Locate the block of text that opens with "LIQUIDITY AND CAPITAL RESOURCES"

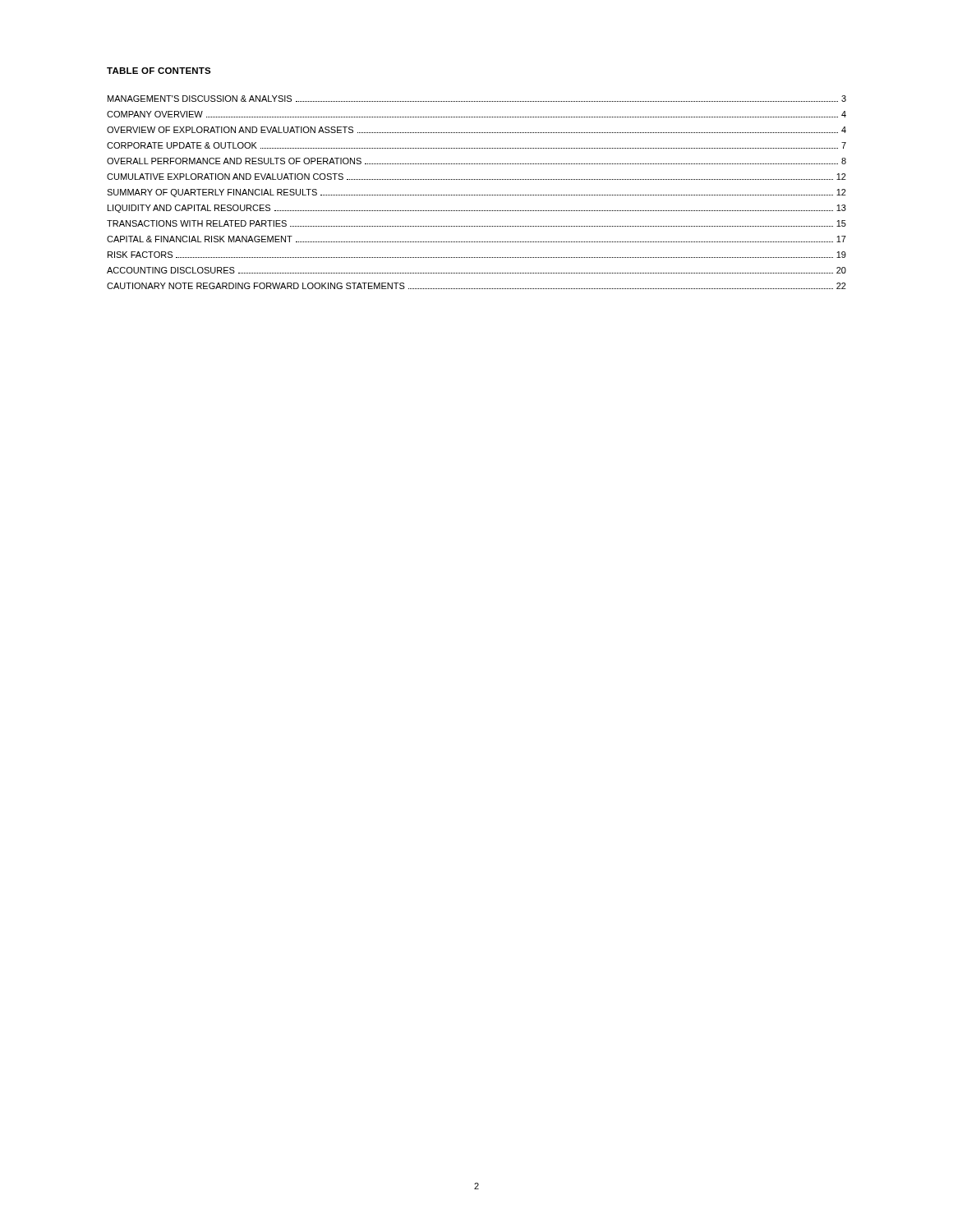(476, 208)
